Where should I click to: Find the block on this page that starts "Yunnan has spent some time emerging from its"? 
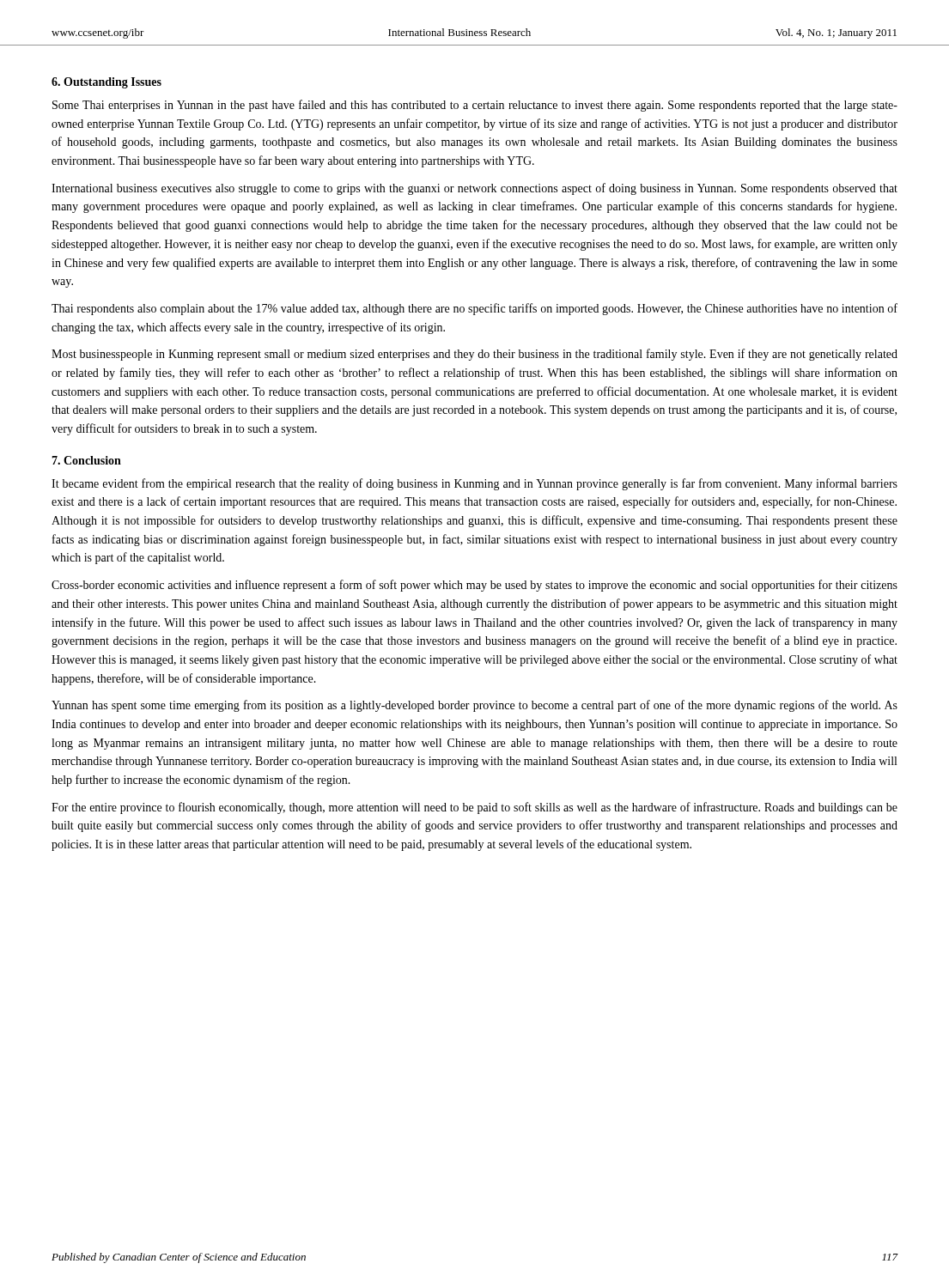click(474, 743)
